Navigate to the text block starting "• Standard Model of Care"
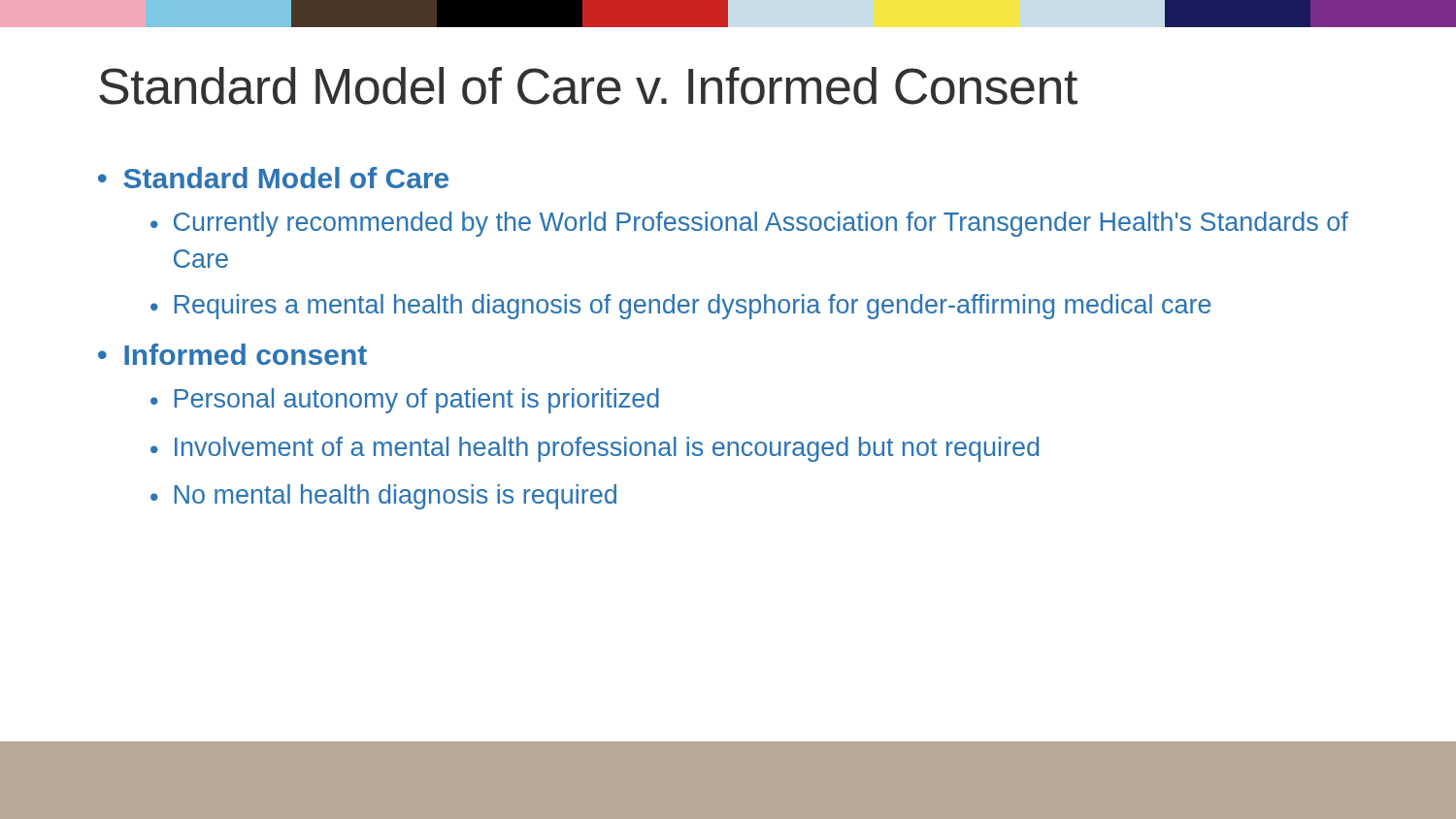1456x819 pixels. [273, 179]
